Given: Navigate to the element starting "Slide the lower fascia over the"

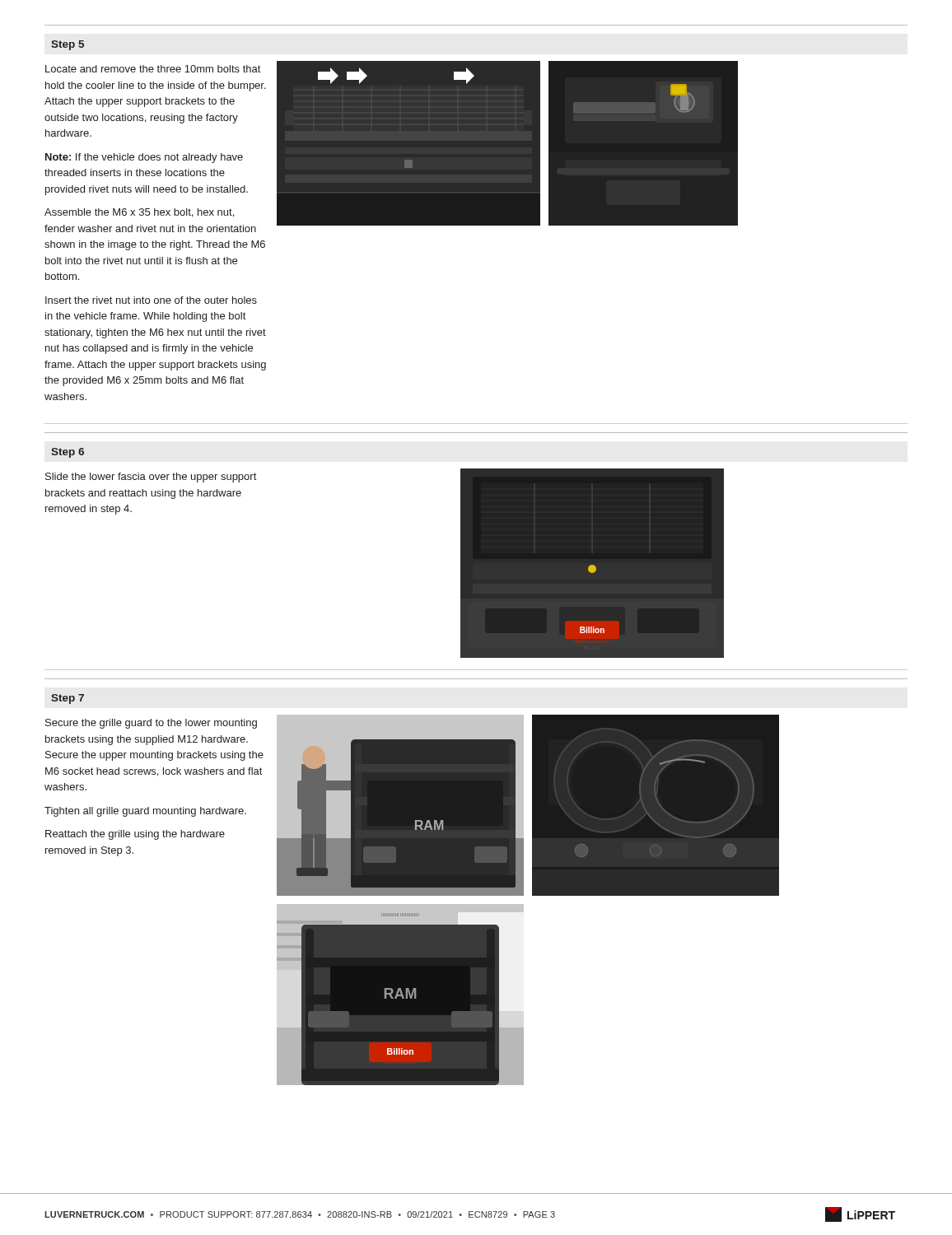Looking at the screenshot, I should click(156, 493).
